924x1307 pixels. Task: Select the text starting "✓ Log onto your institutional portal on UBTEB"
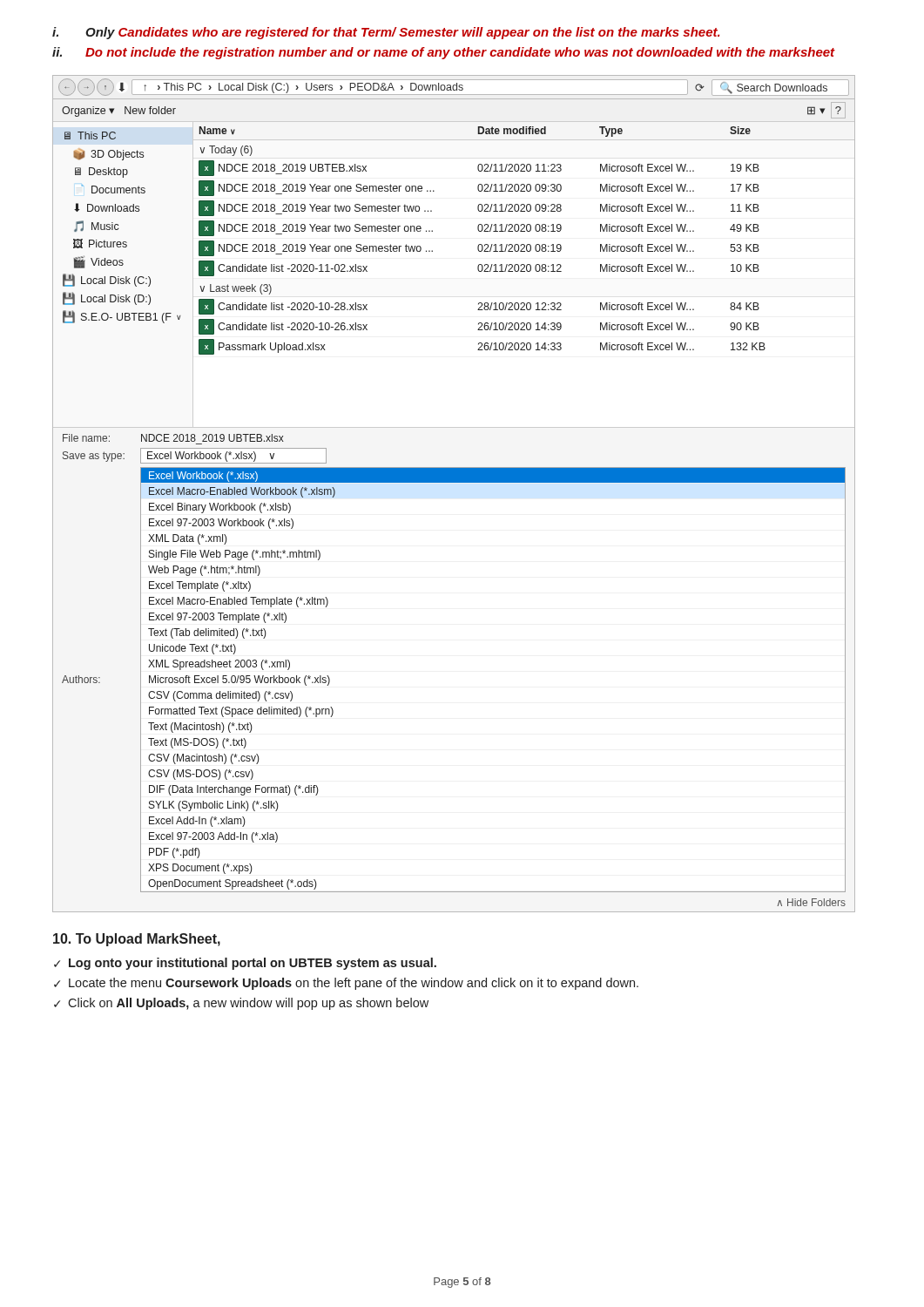pyautogui.click(x=245, y=964)
